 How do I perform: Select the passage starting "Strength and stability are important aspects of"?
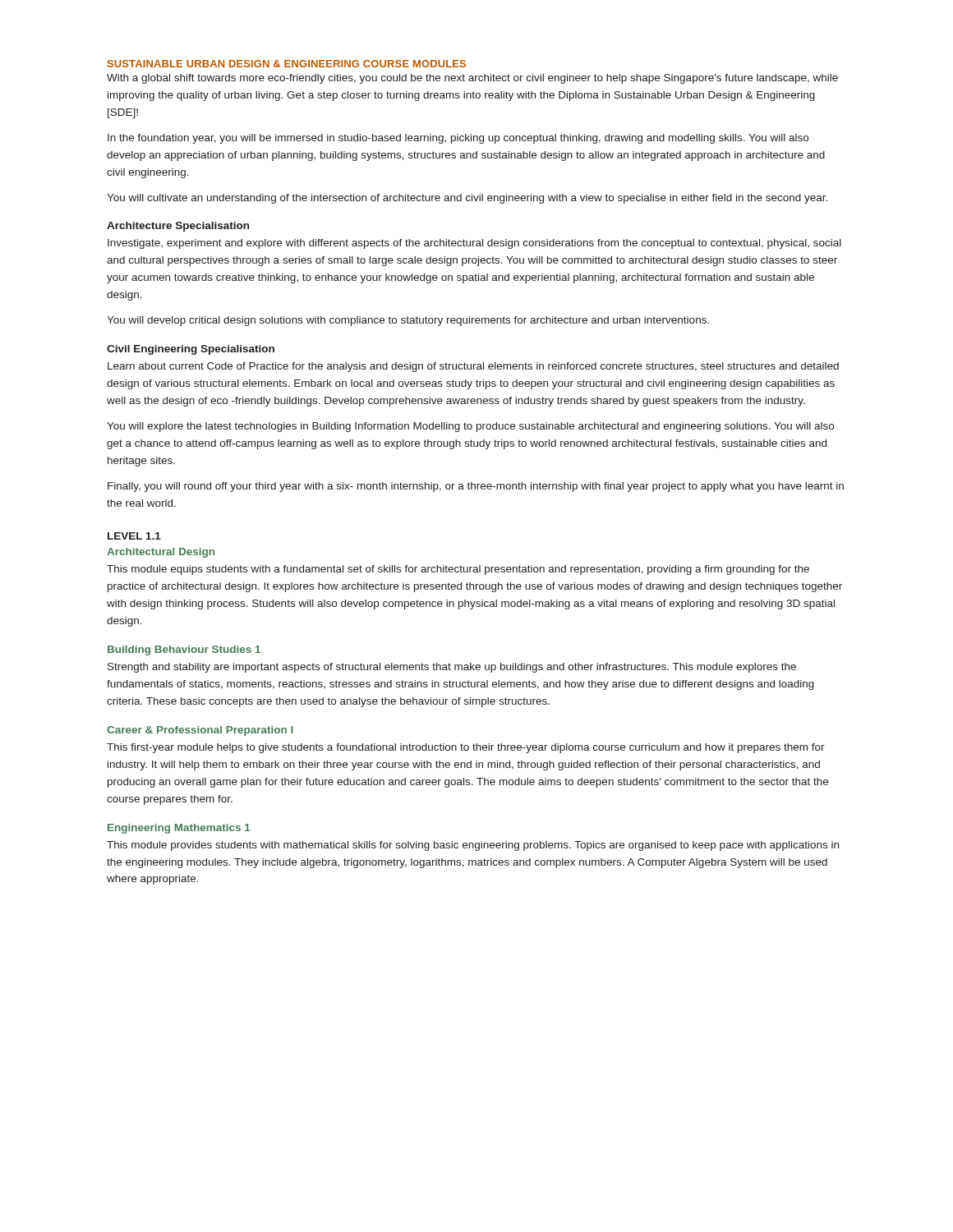(x=476, y=685)
